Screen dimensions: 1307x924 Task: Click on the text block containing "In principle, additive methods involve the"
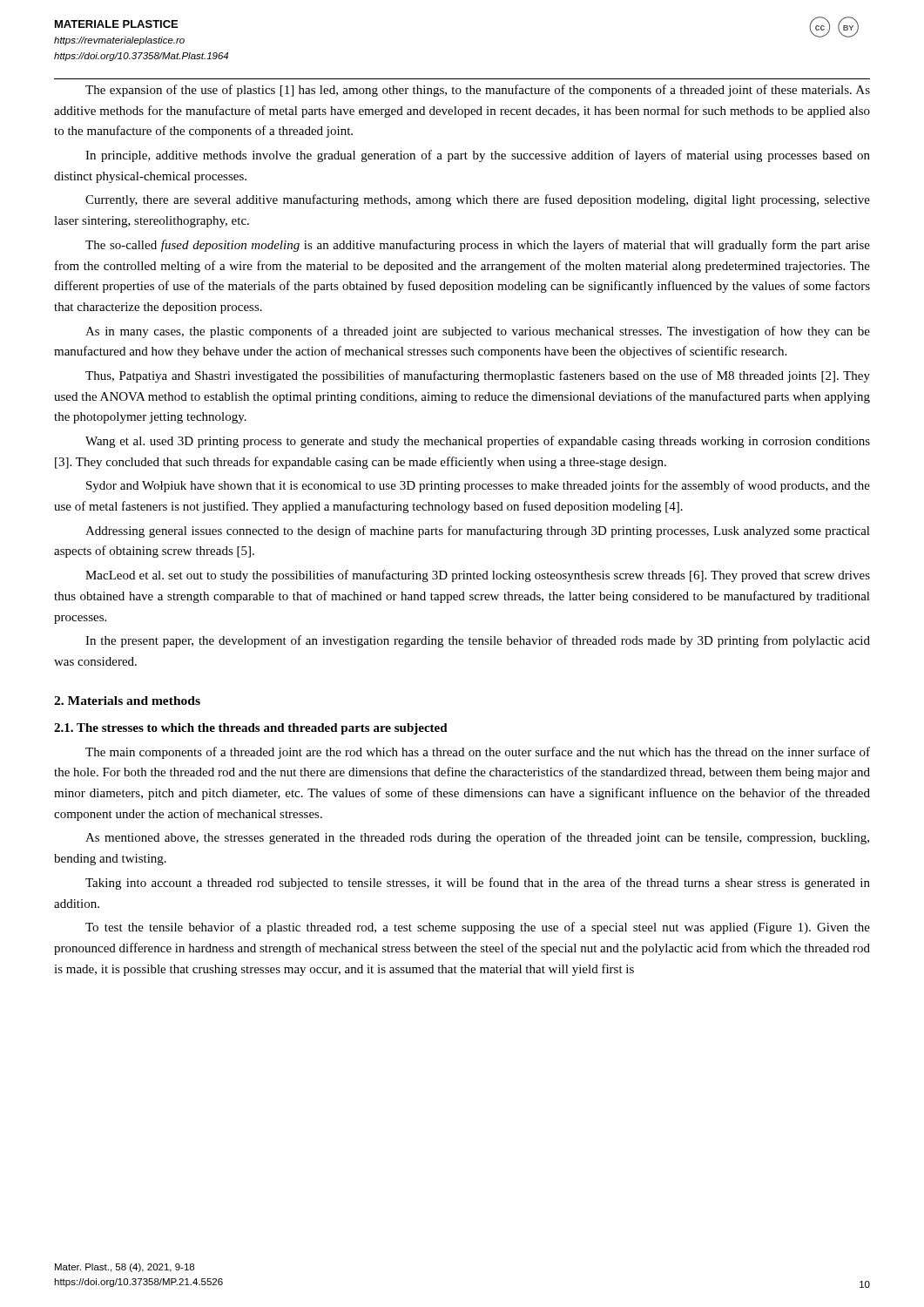(462, 165)
